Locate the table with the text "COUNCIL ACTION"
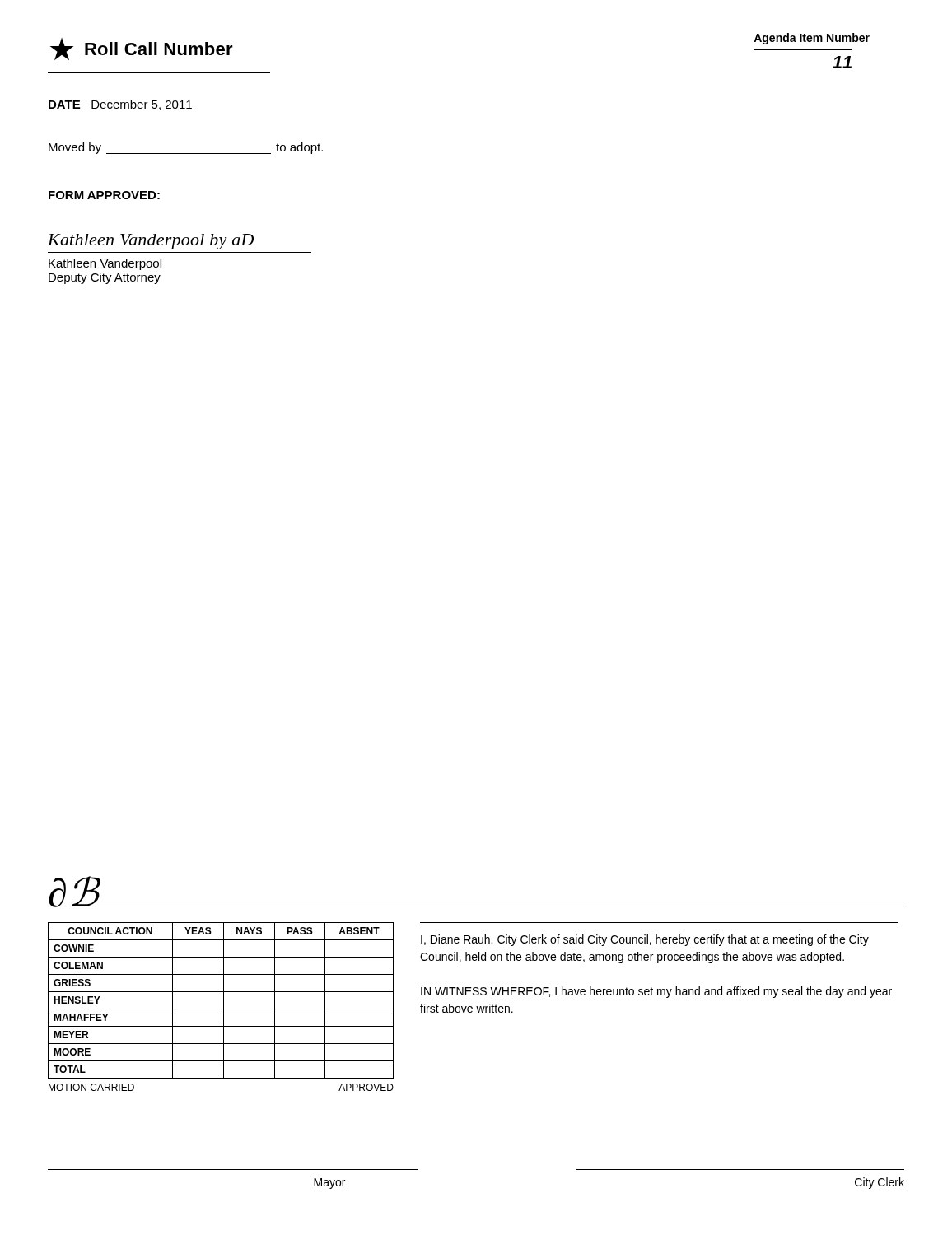 click(x=221, y=1008)
